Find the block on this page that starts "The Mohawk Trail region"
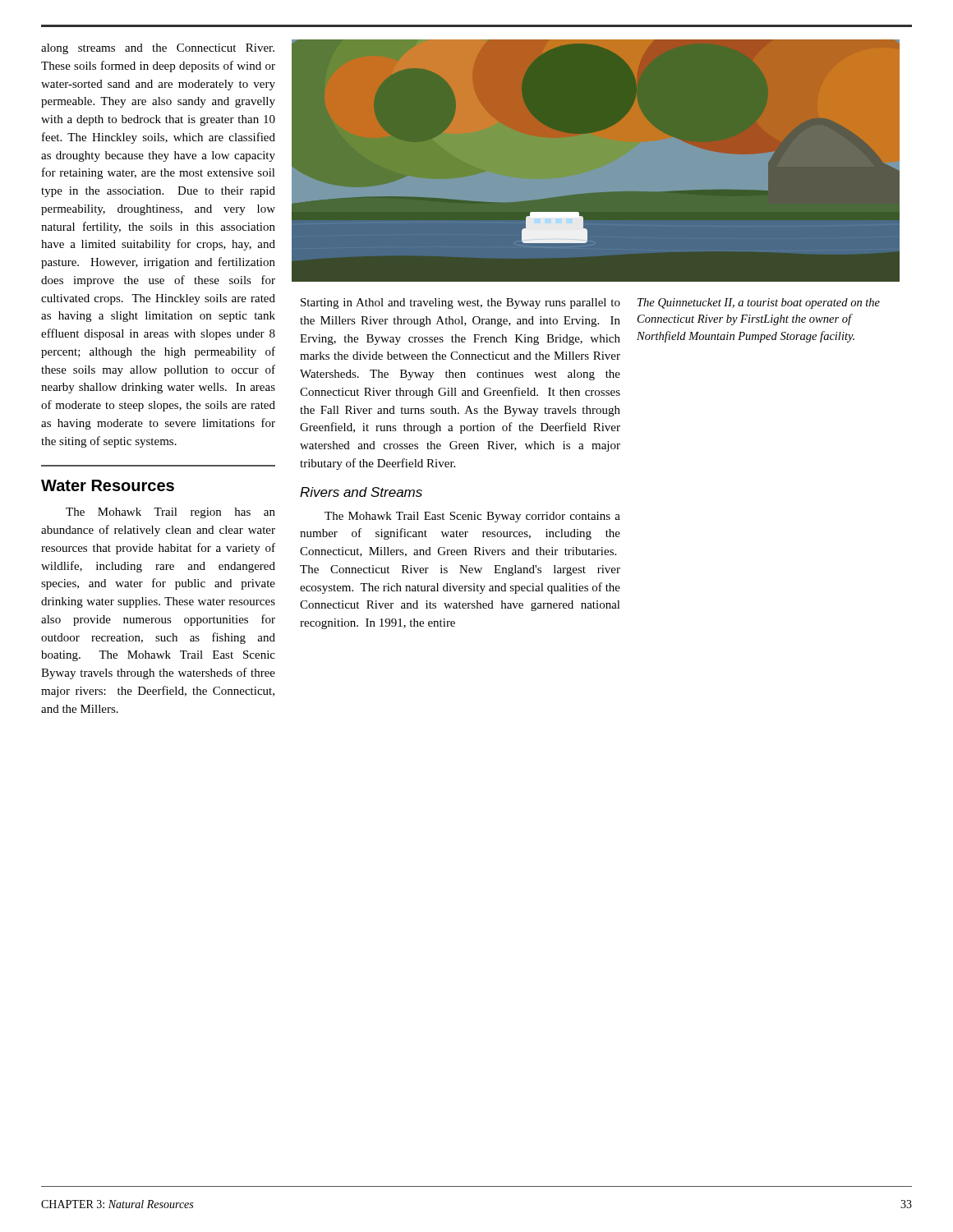Viewport: 953px width, 1232px height. click(158, 611)
